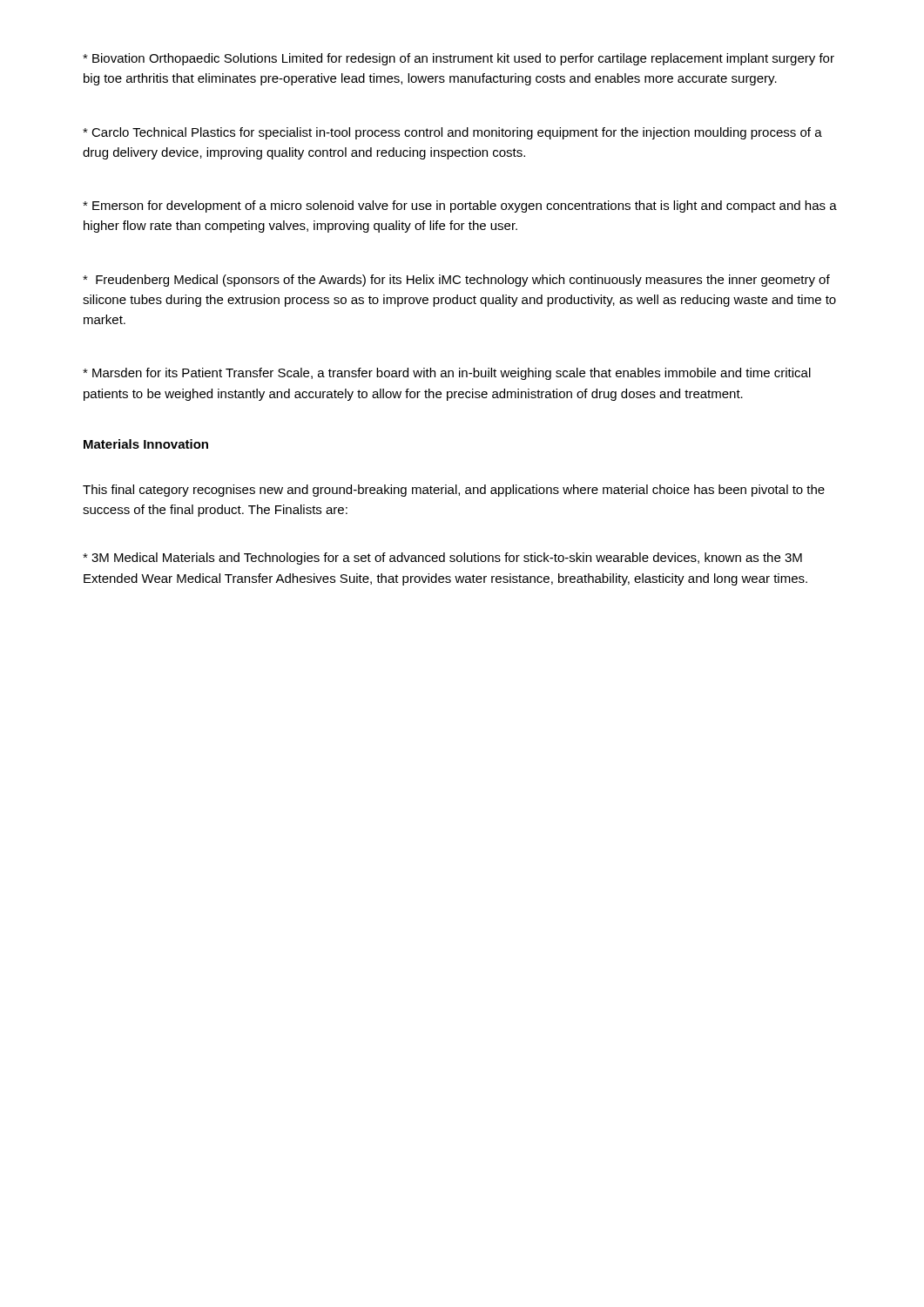Find the list item that reads "Biovation Orthopaedic Solutions"
The height and width of the screenshot is (1307, 924).
pyautogui.click(x=458, y=68)
